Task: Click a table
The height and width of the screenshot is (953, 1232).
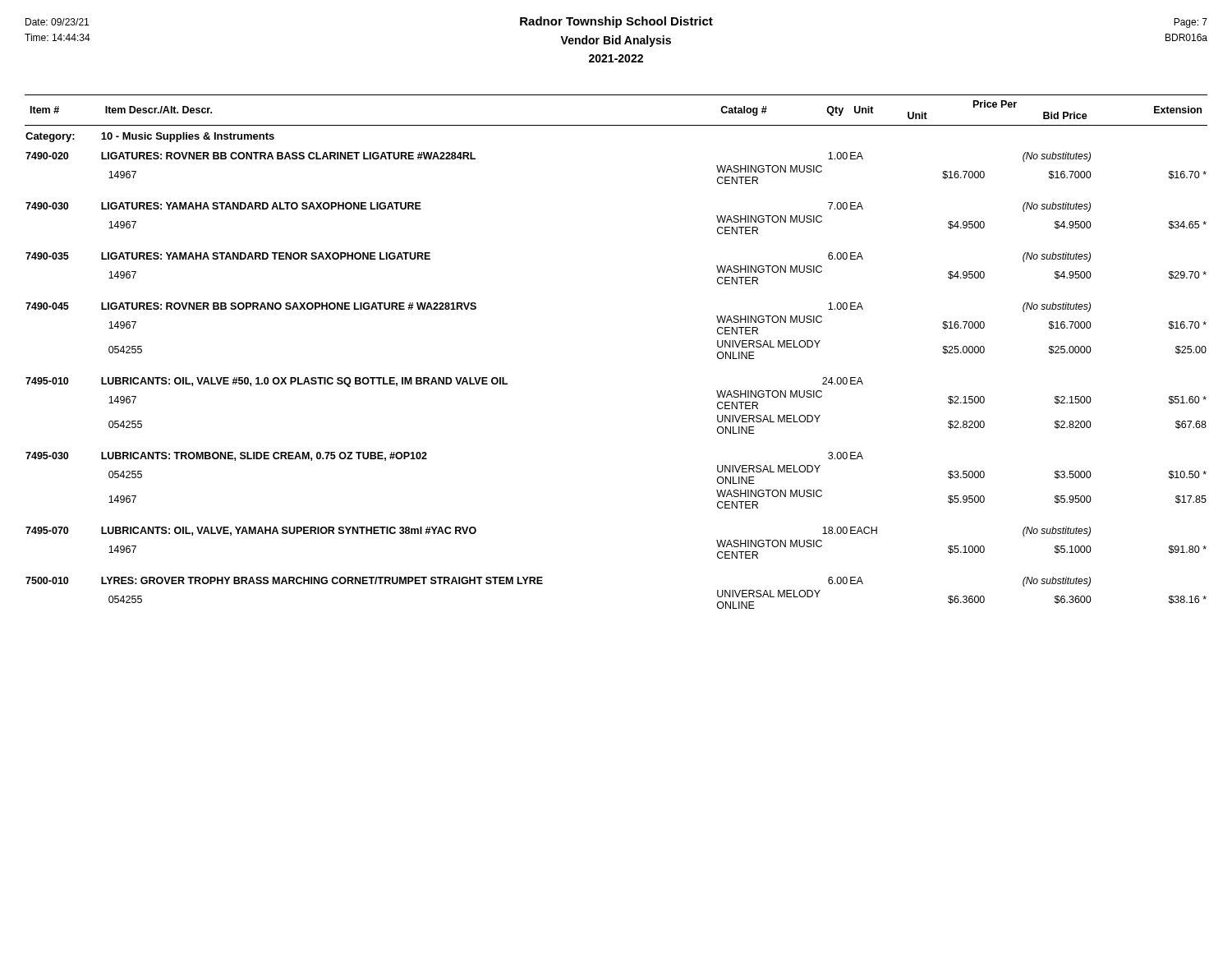Action: (x=616, y=353)
